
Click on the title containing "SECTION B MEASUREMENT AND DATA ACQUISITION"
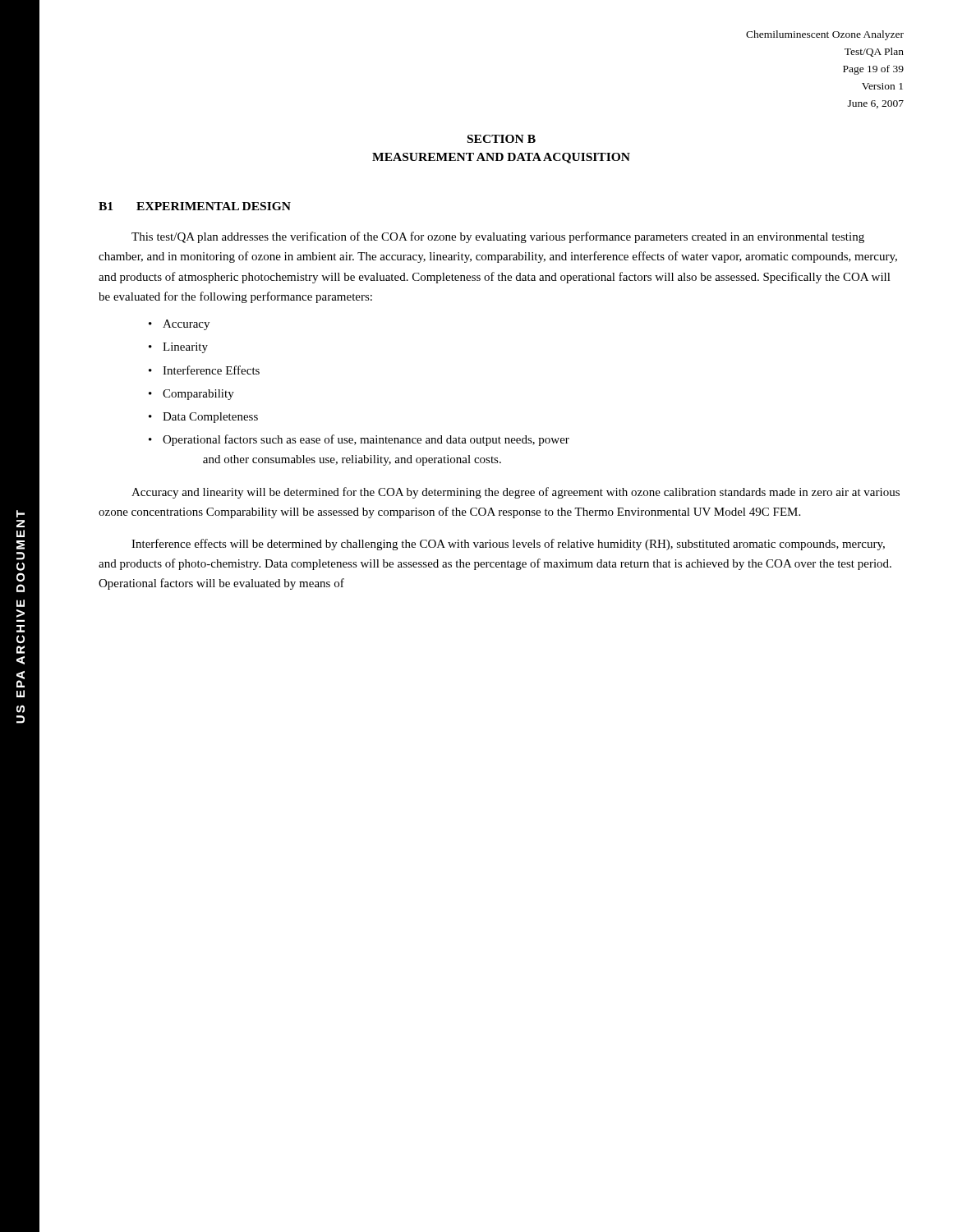501,148
